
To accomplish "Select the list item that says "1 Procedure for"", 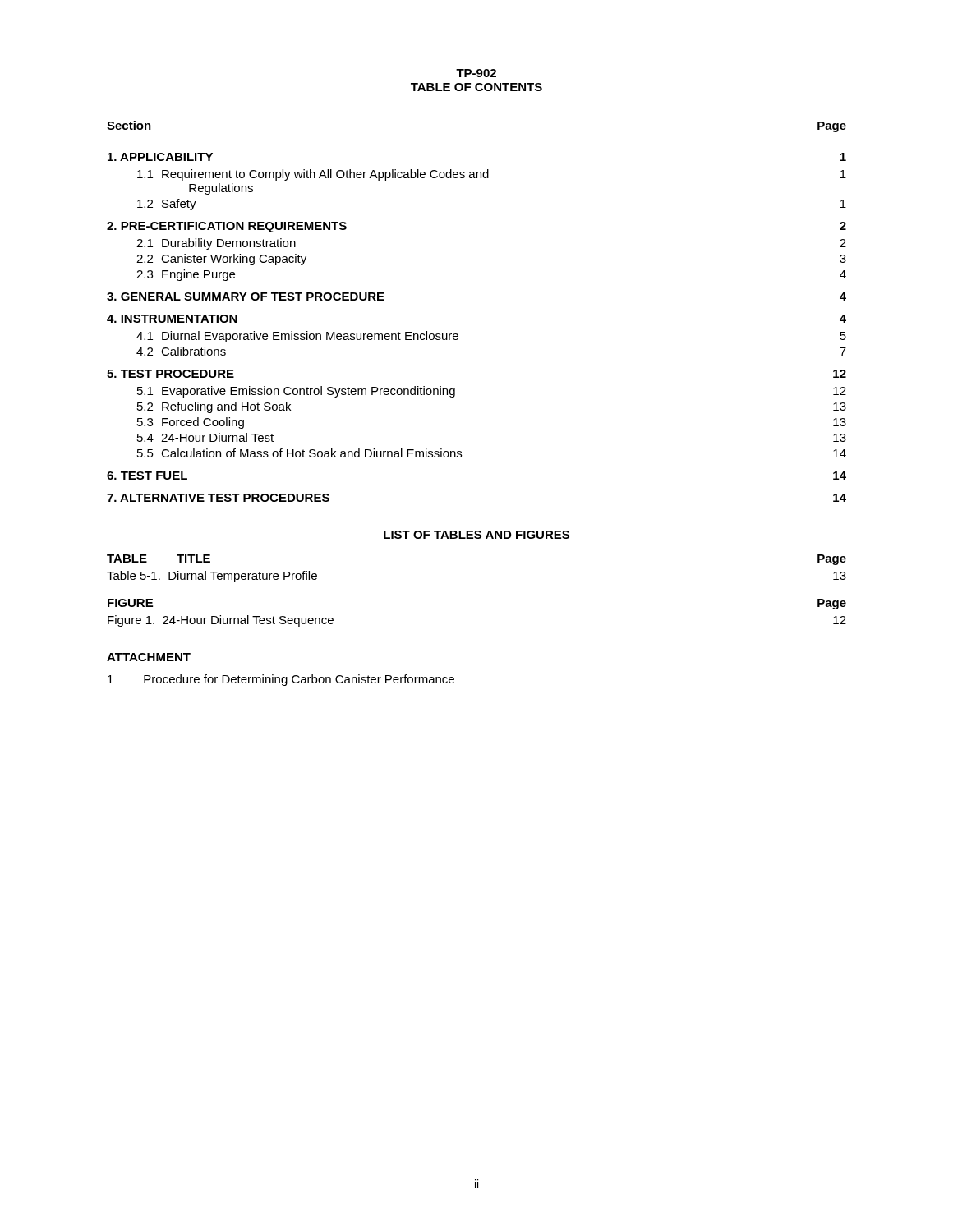I will tap(281, 679).
